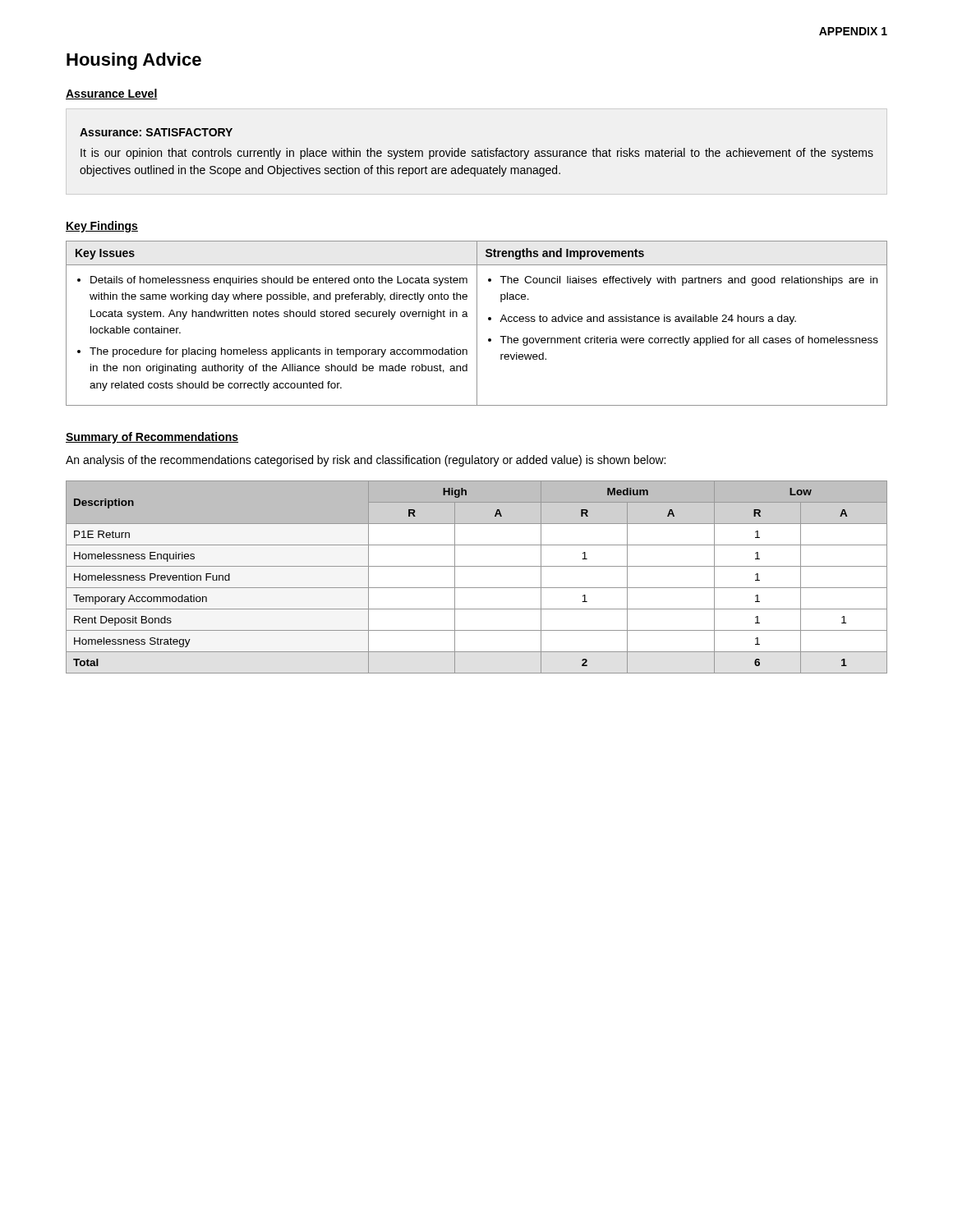Point to the block beginning "Assurance: SATISFACTORY It is our opinion that"

click(476, 152)
